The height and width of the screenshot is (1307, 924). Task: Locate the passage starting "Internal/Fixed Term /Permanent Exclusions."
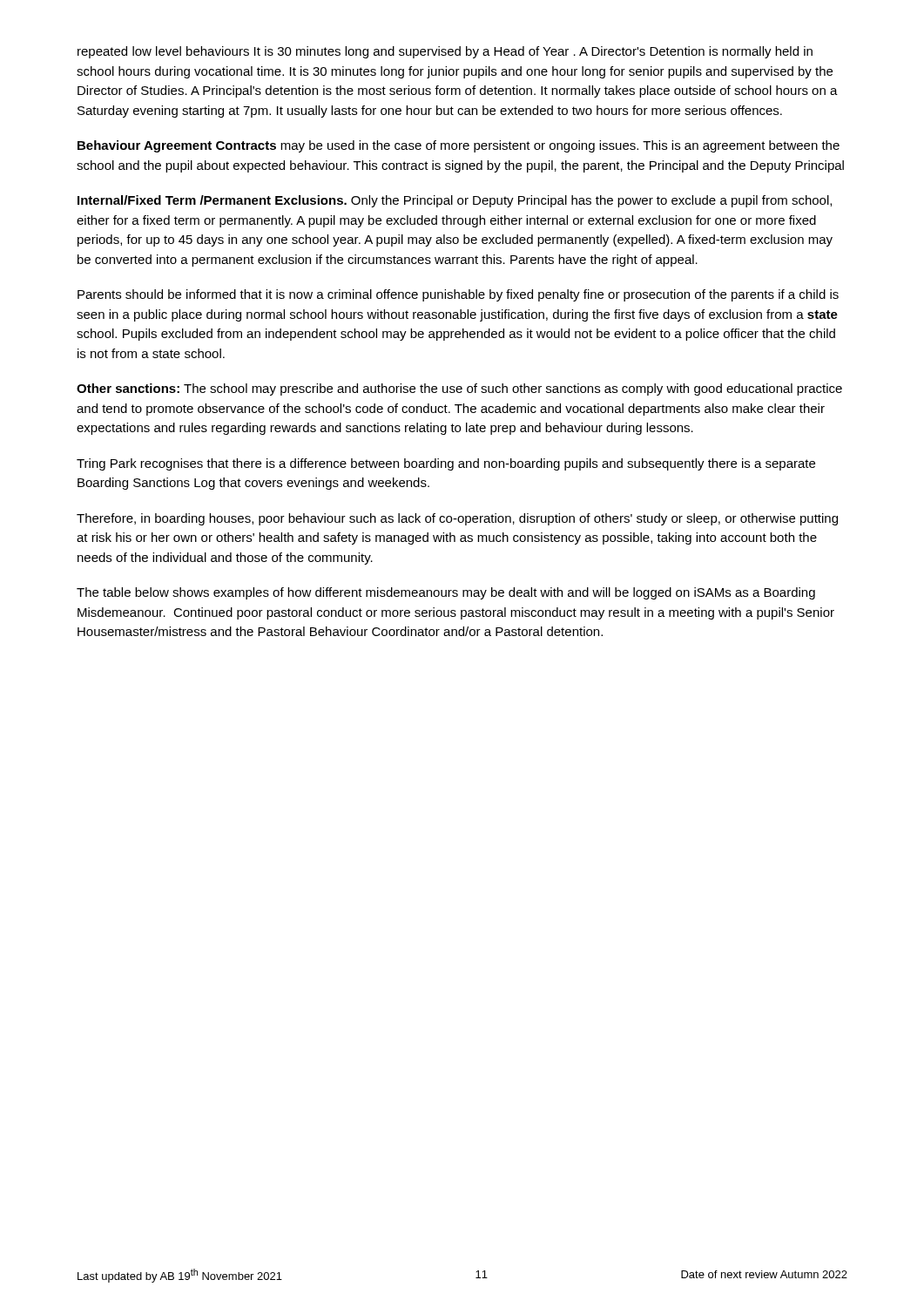click(455, 229)
